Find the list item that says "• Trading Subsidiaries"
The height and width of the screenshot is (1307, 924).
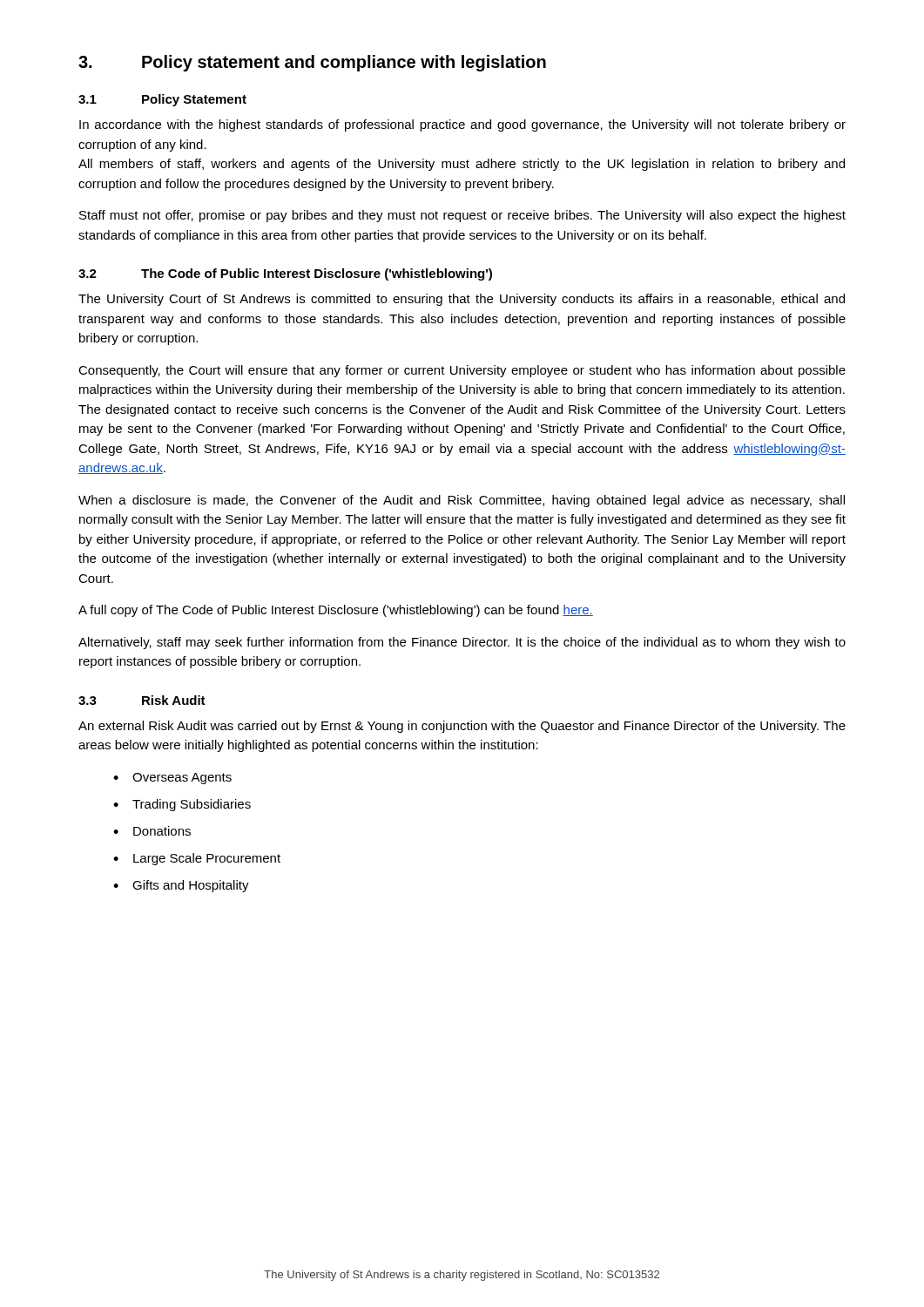click(x=182, y=805)
